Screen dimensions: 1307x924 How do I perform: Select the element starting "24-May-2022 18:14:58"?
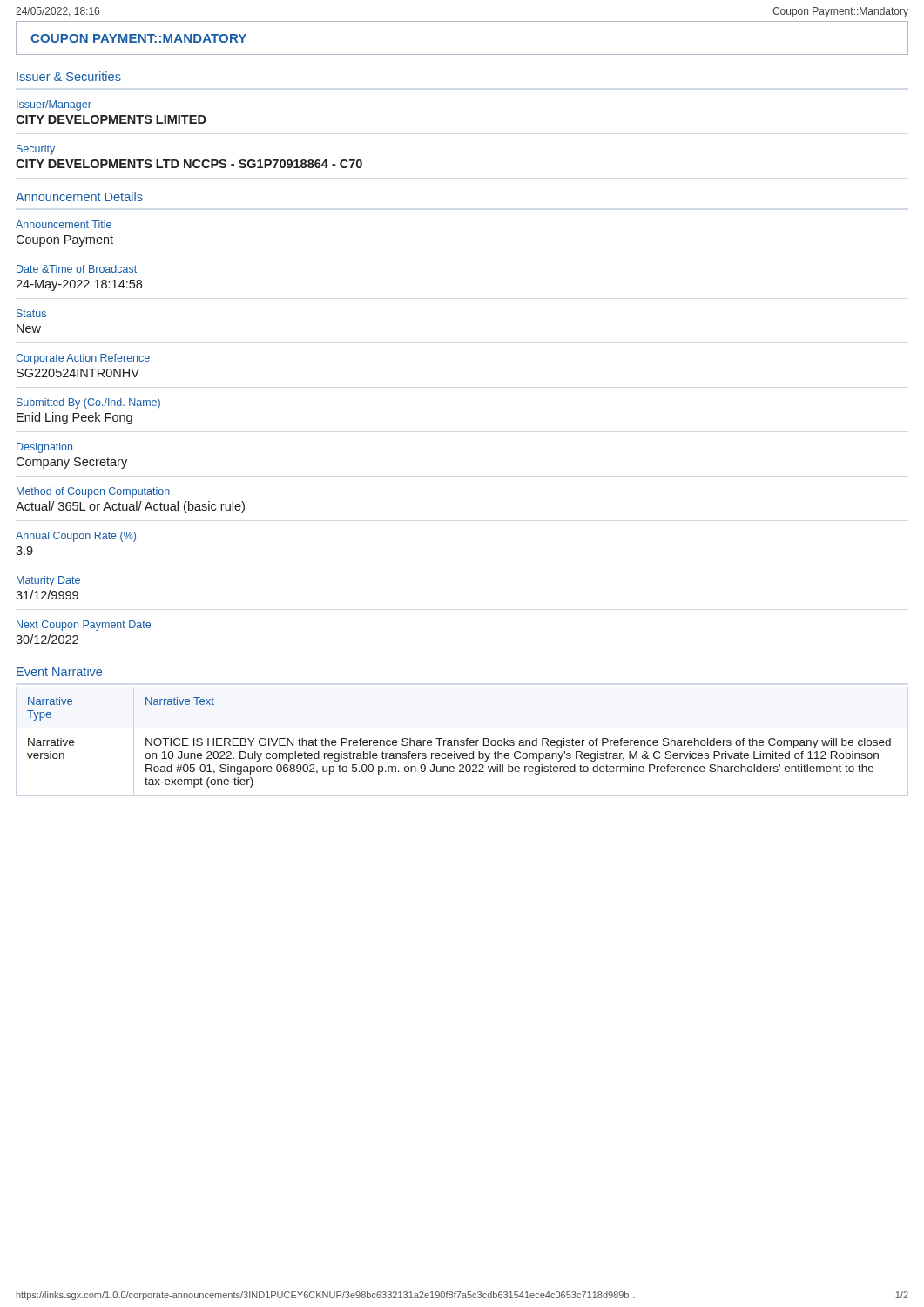coord(79,284)
